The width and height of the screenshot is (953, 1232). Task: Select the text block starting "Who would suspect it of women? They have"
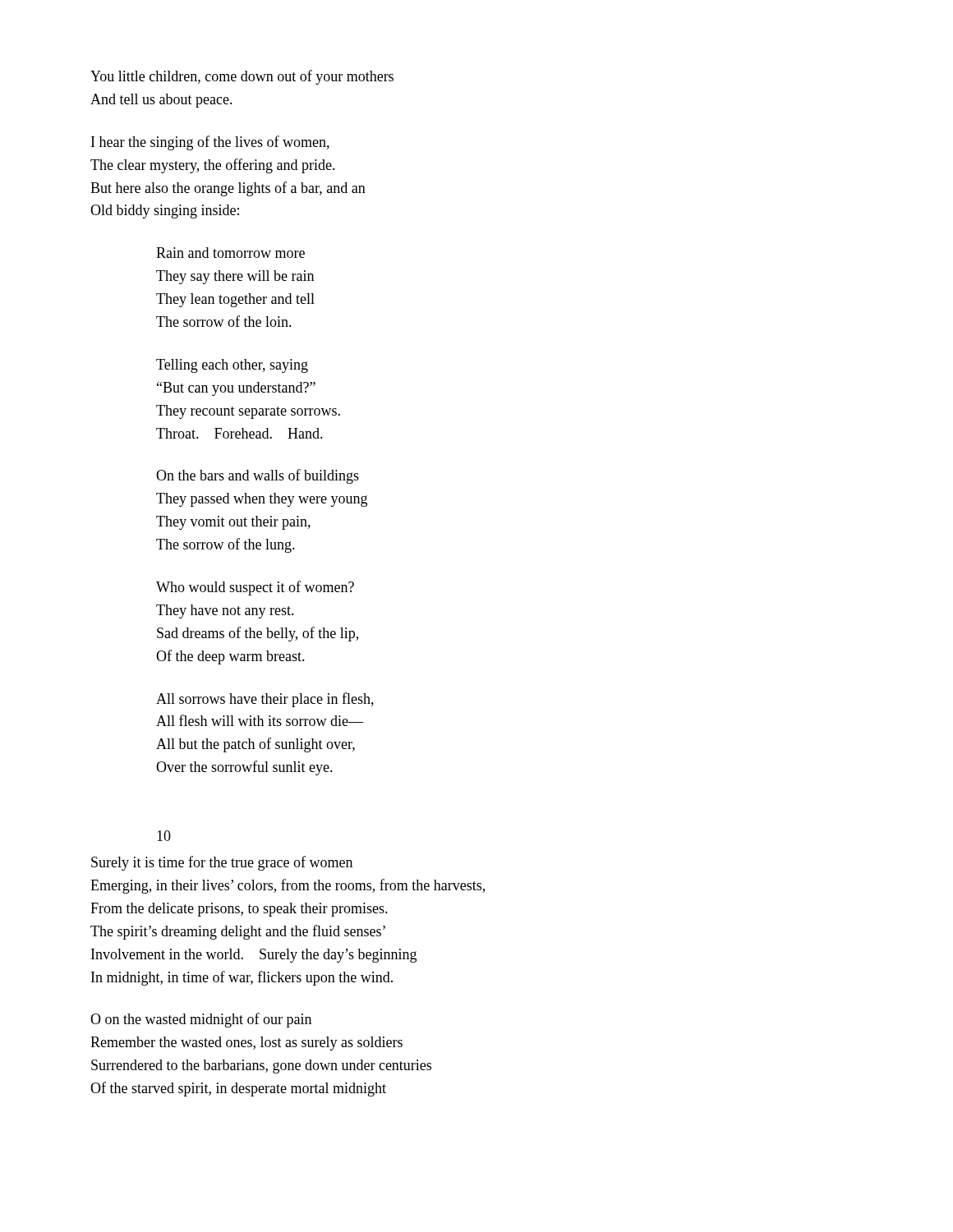click(258, 622)
